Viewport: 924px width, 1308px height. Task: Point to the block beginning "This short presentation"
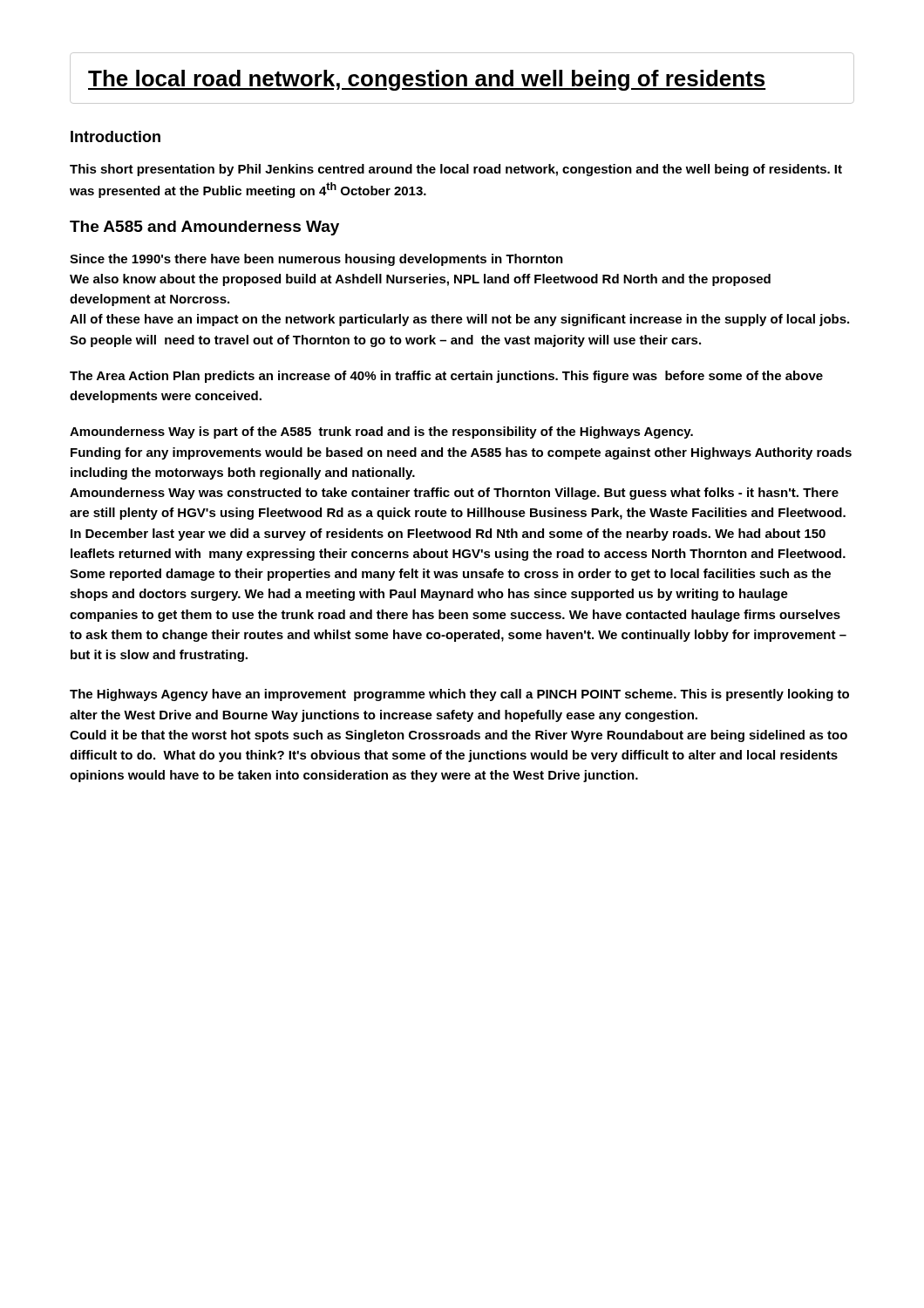[456, 180]
